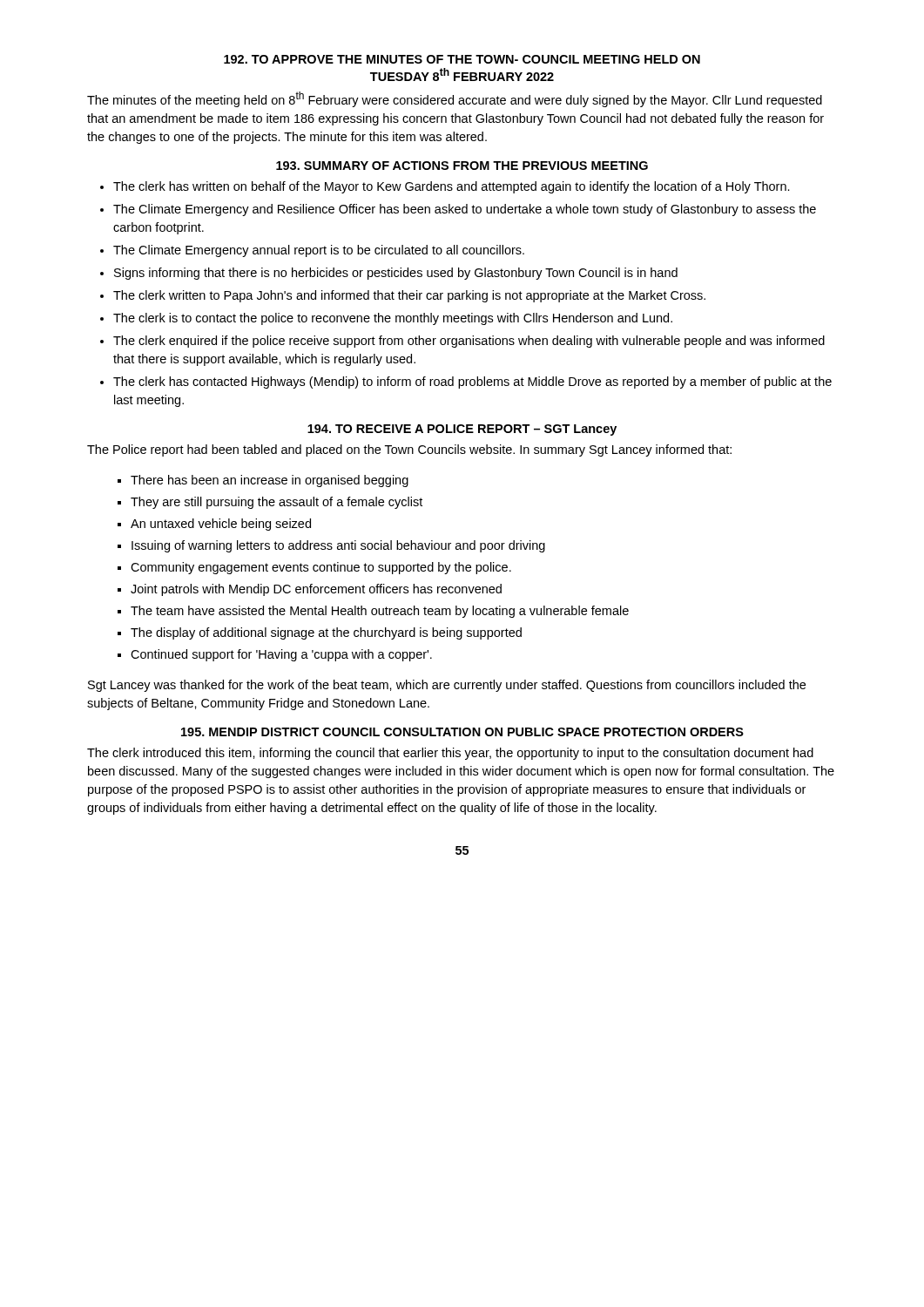Locate the passage starting "An untaxed vehicle"

point(221,524)
